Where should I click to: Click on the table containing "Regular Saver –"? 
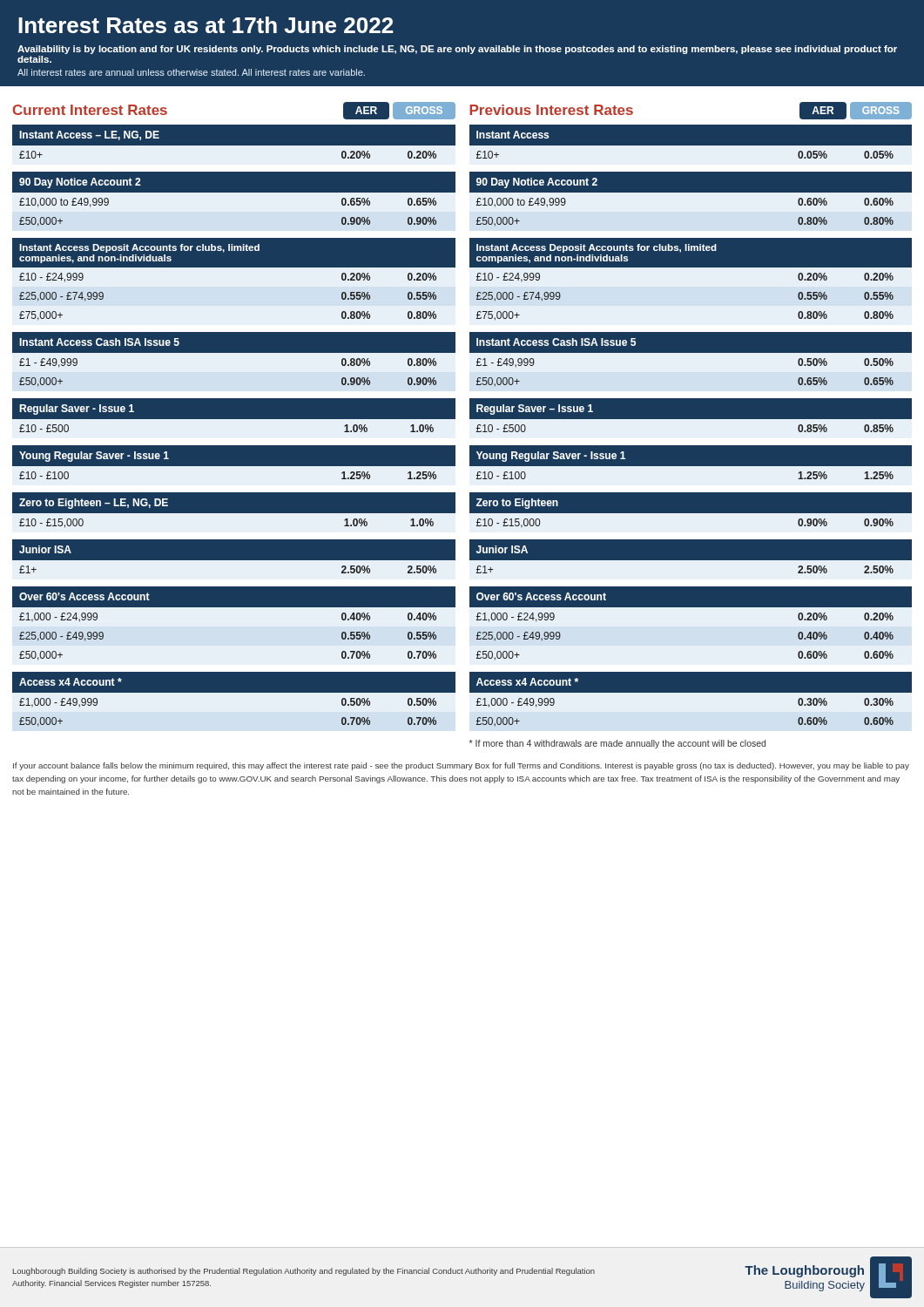690,418
